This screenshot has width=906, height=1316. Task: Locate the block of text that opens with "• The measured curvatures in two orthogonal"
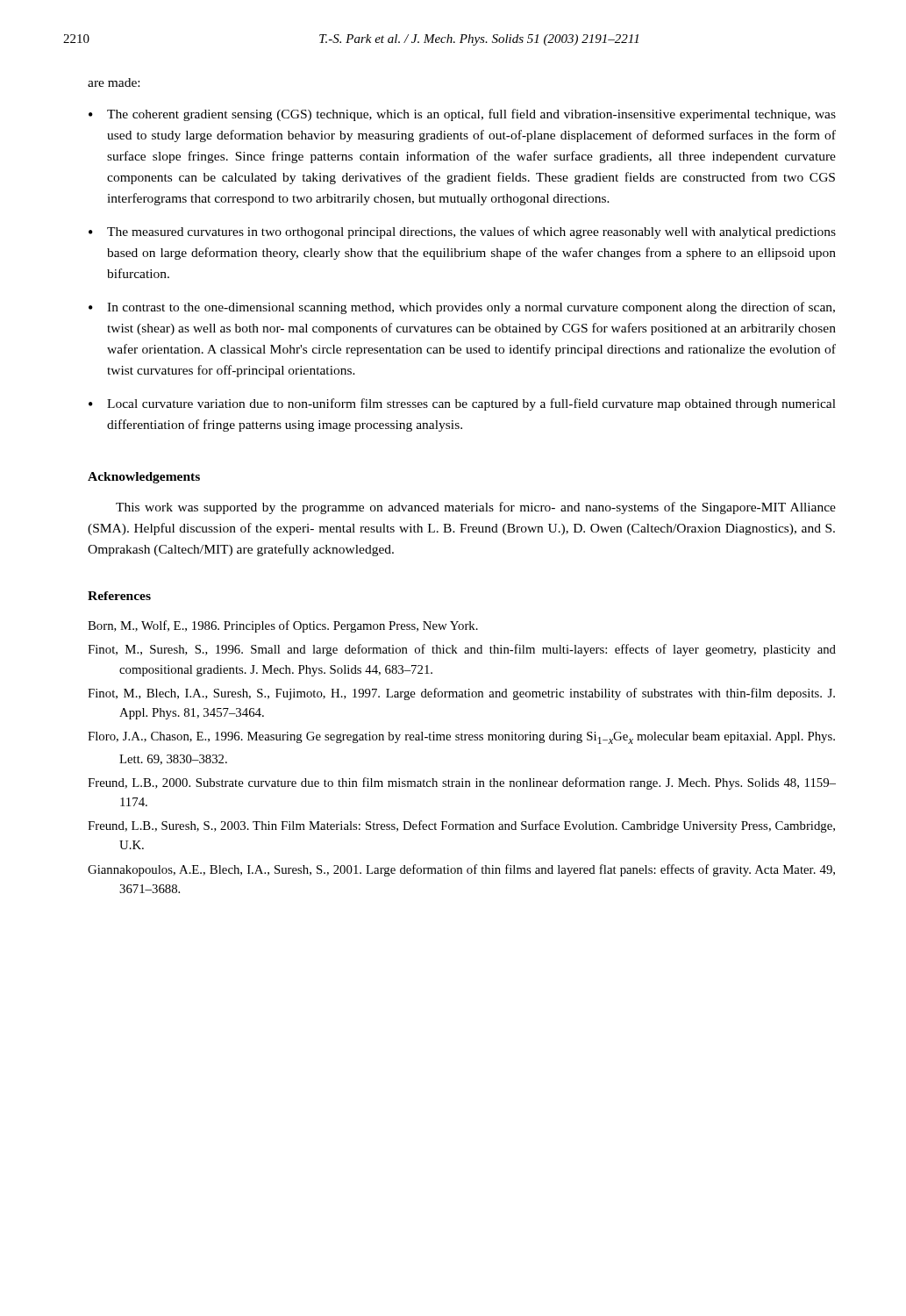coord(462,253)
